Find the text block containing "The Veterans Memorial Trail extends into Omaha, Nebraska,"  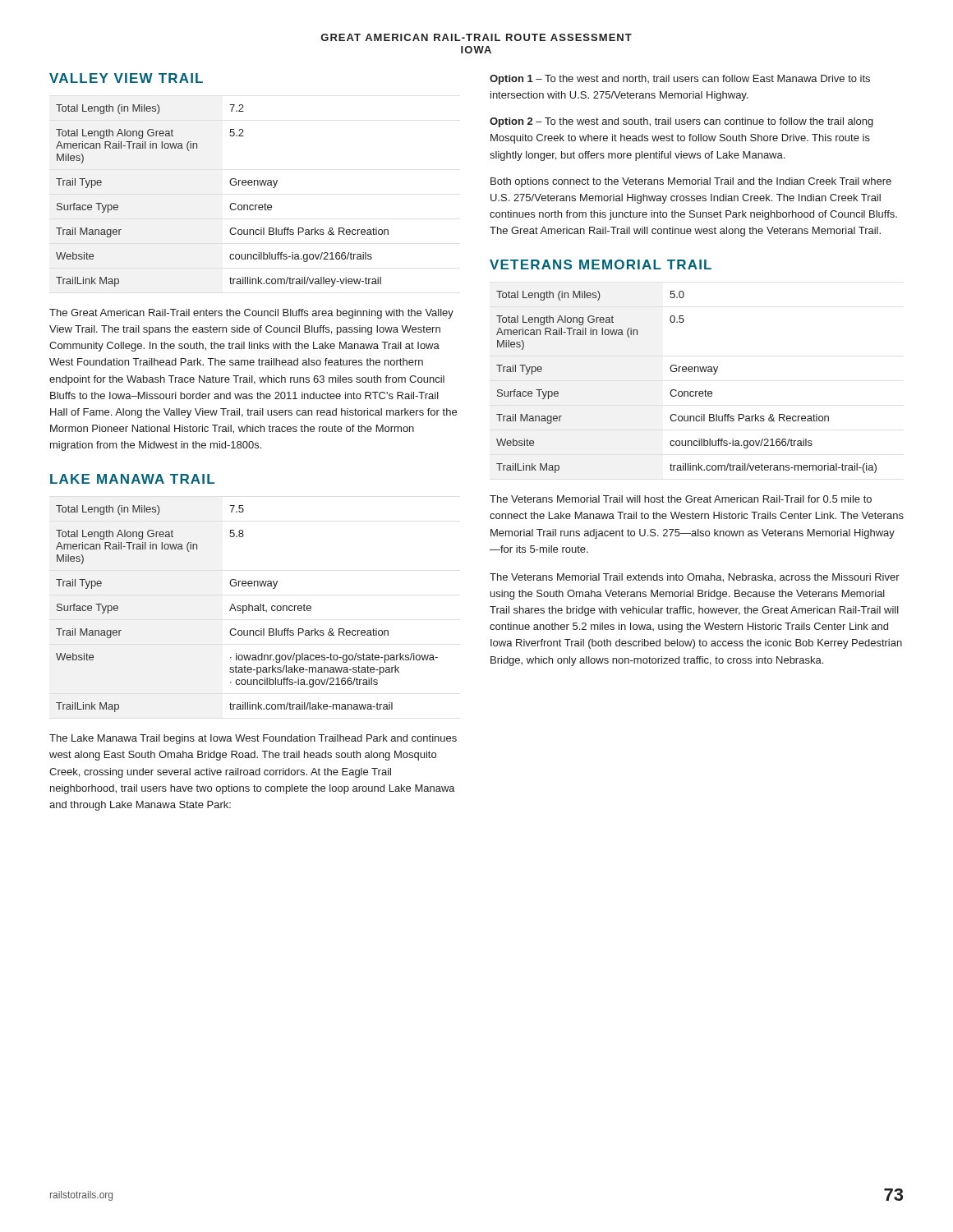[696, 618]
